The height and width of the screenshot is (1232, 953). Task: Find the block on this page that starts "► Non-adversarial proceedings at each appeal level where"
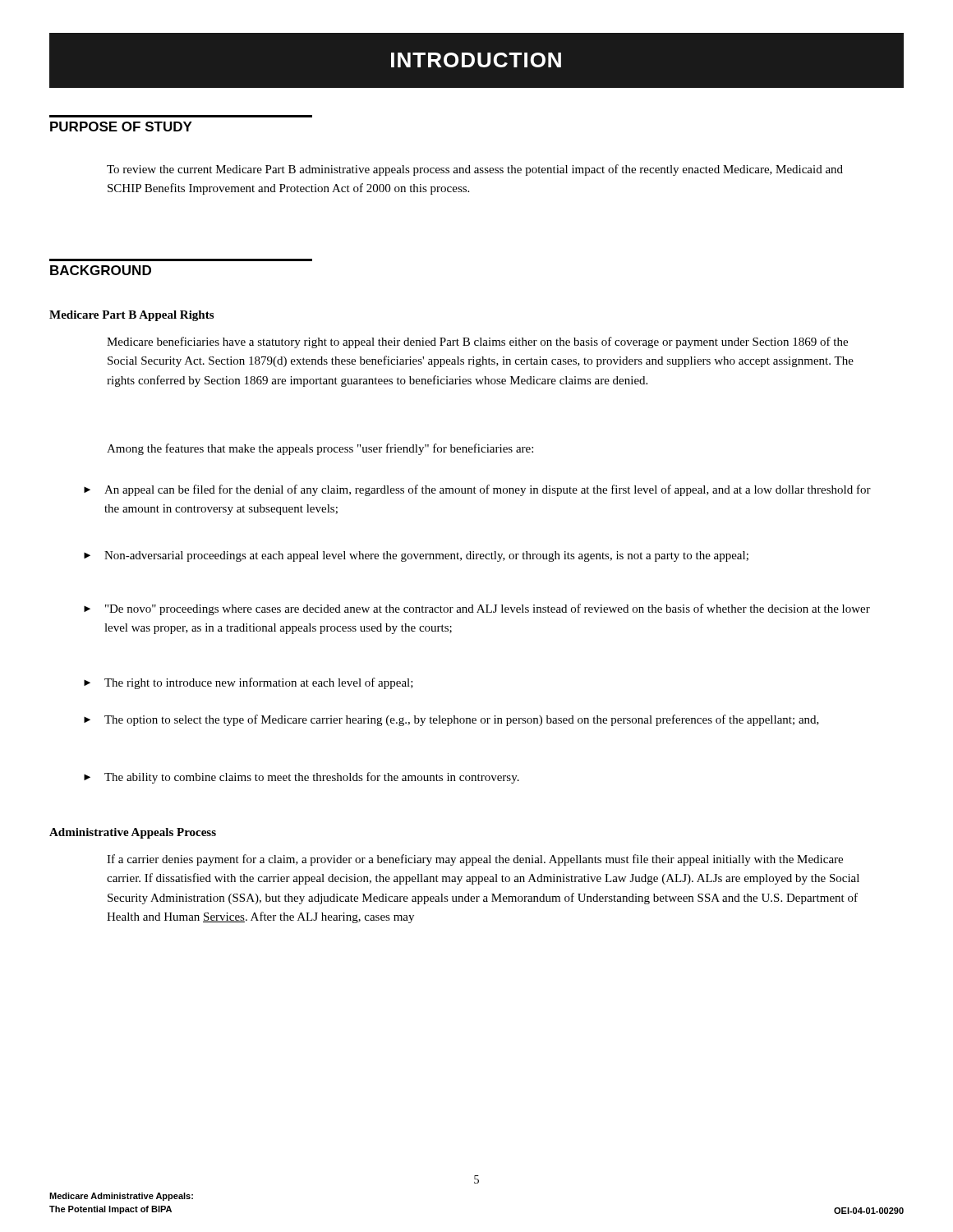481,556
